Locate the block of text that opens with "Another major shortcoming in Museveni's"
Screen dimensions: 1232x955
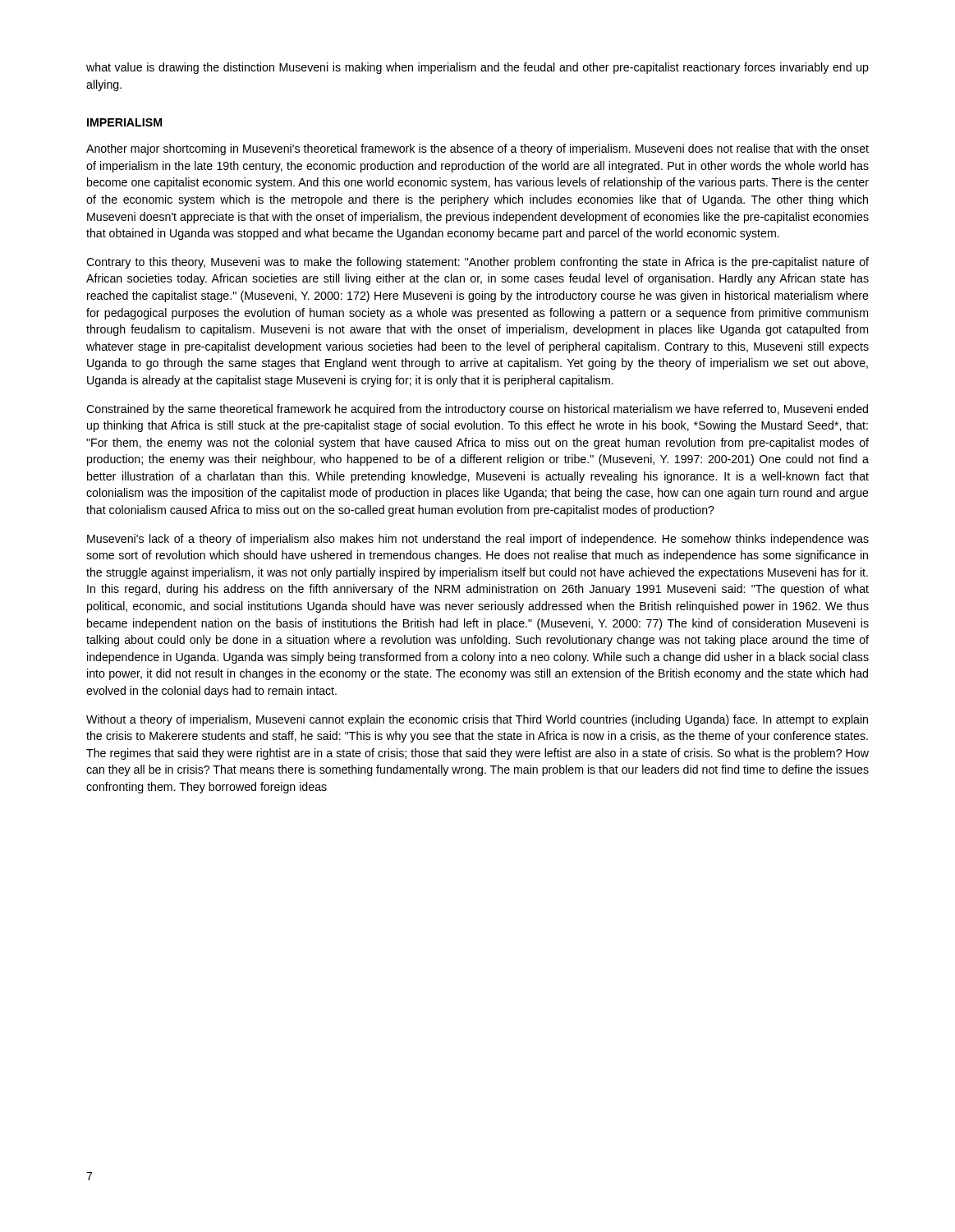click(x=478, y=191)
